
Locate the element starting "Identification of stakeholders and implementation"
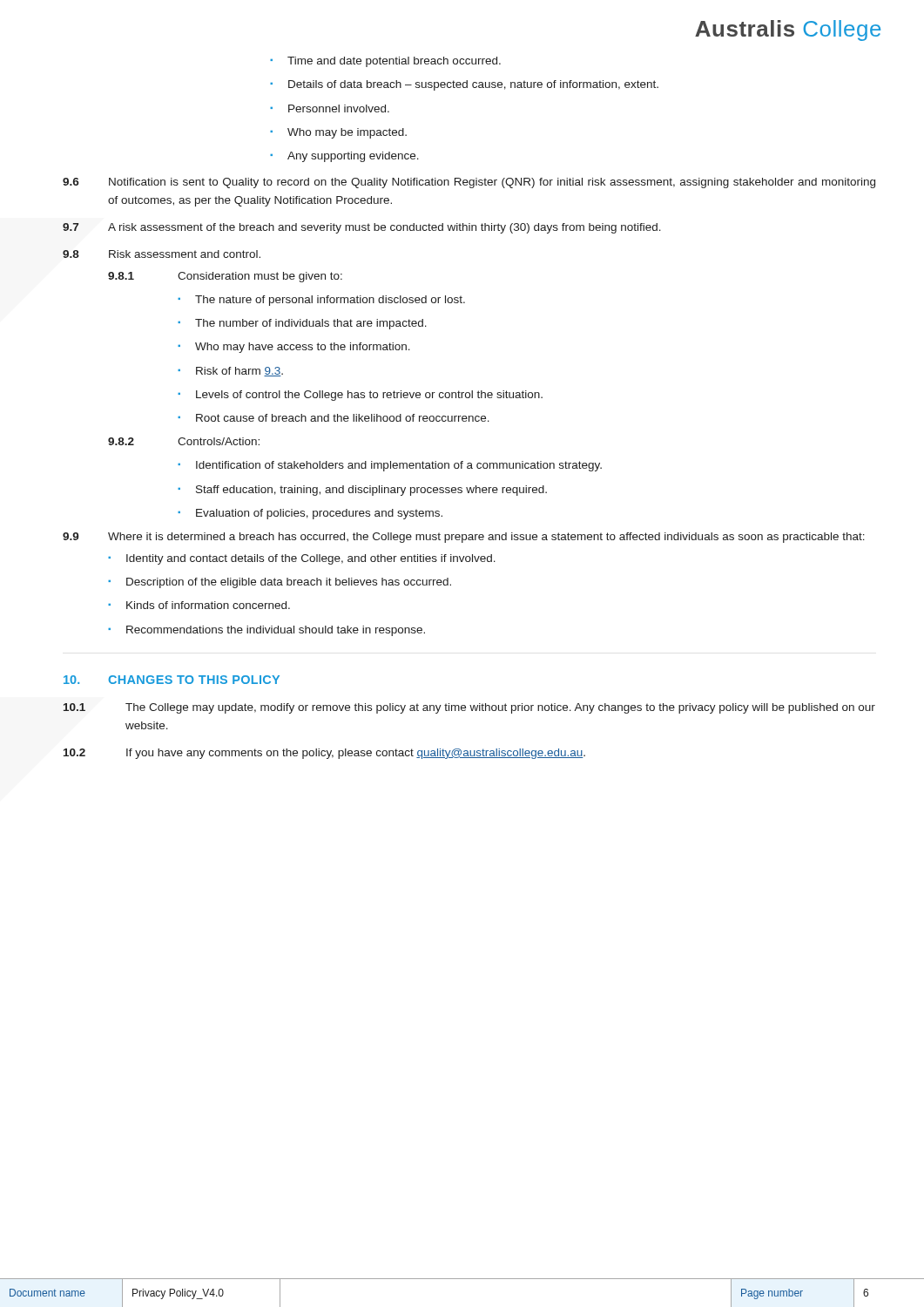click(x=399, y=465)
